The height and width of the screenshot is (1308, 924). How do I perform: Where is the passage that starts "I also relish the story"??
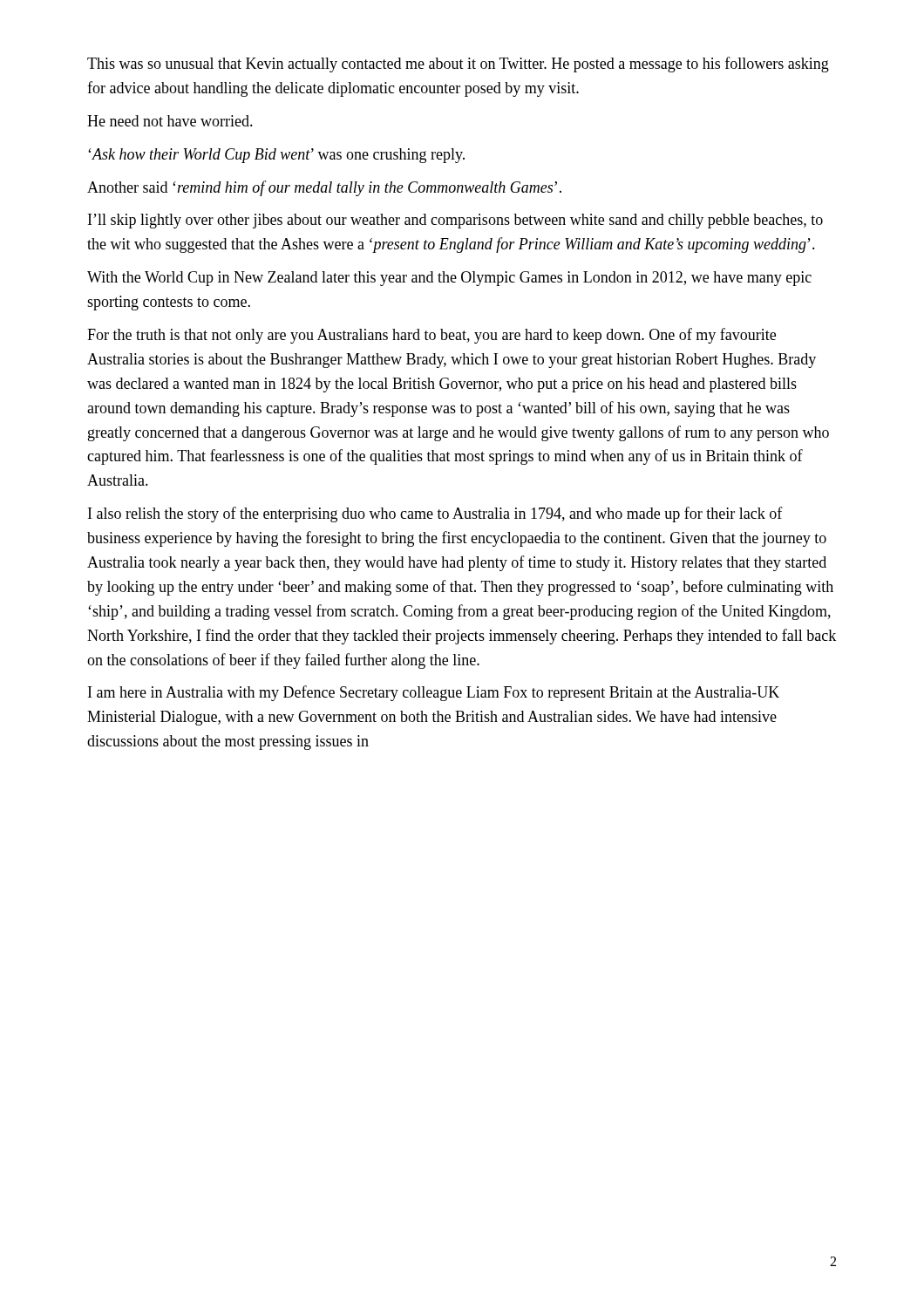click(x=462, y=588)
